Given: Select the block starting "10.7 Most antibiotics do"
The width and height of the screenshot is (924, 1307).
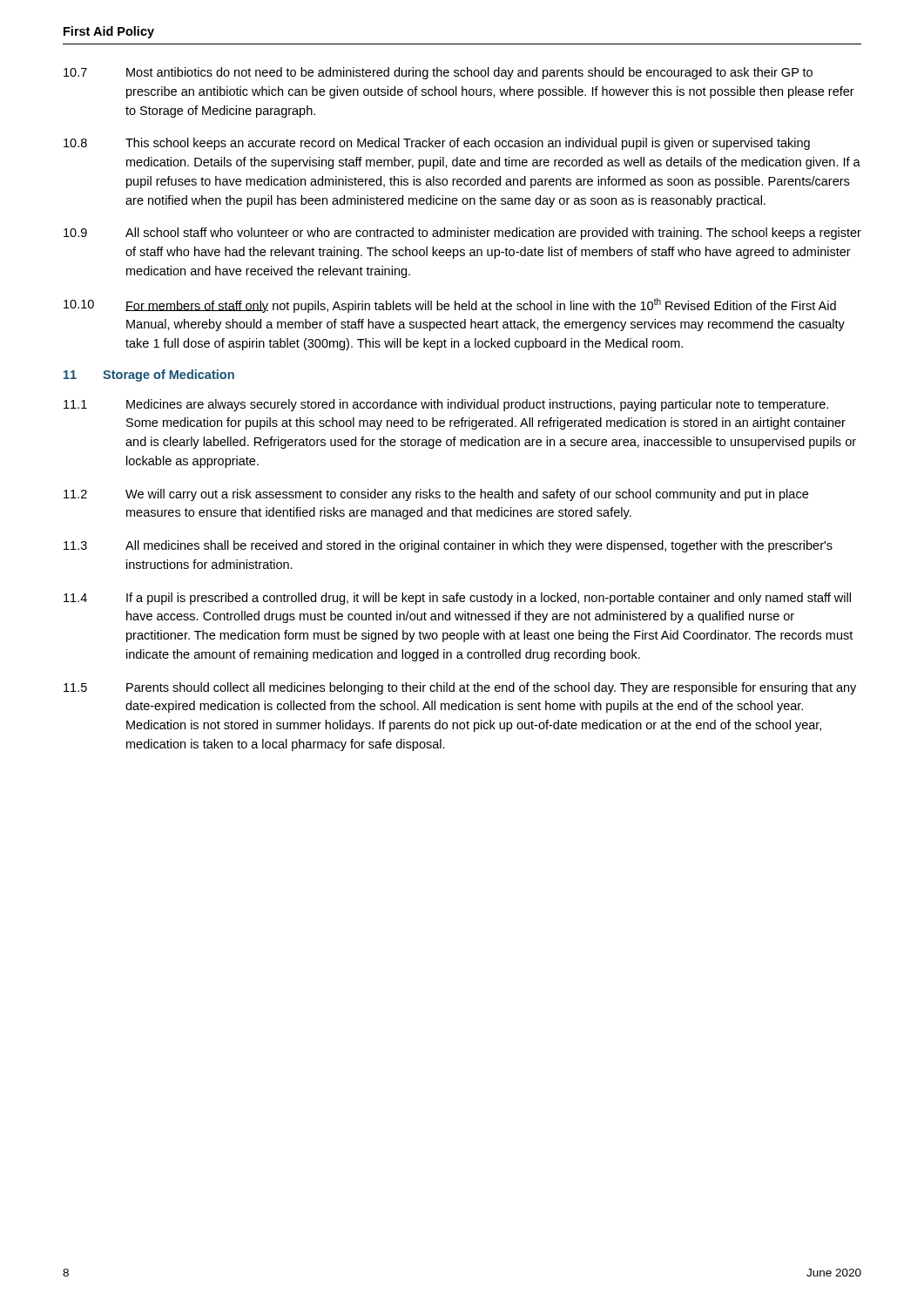Looking at the screenshot, I should click(x=462, y=92).
